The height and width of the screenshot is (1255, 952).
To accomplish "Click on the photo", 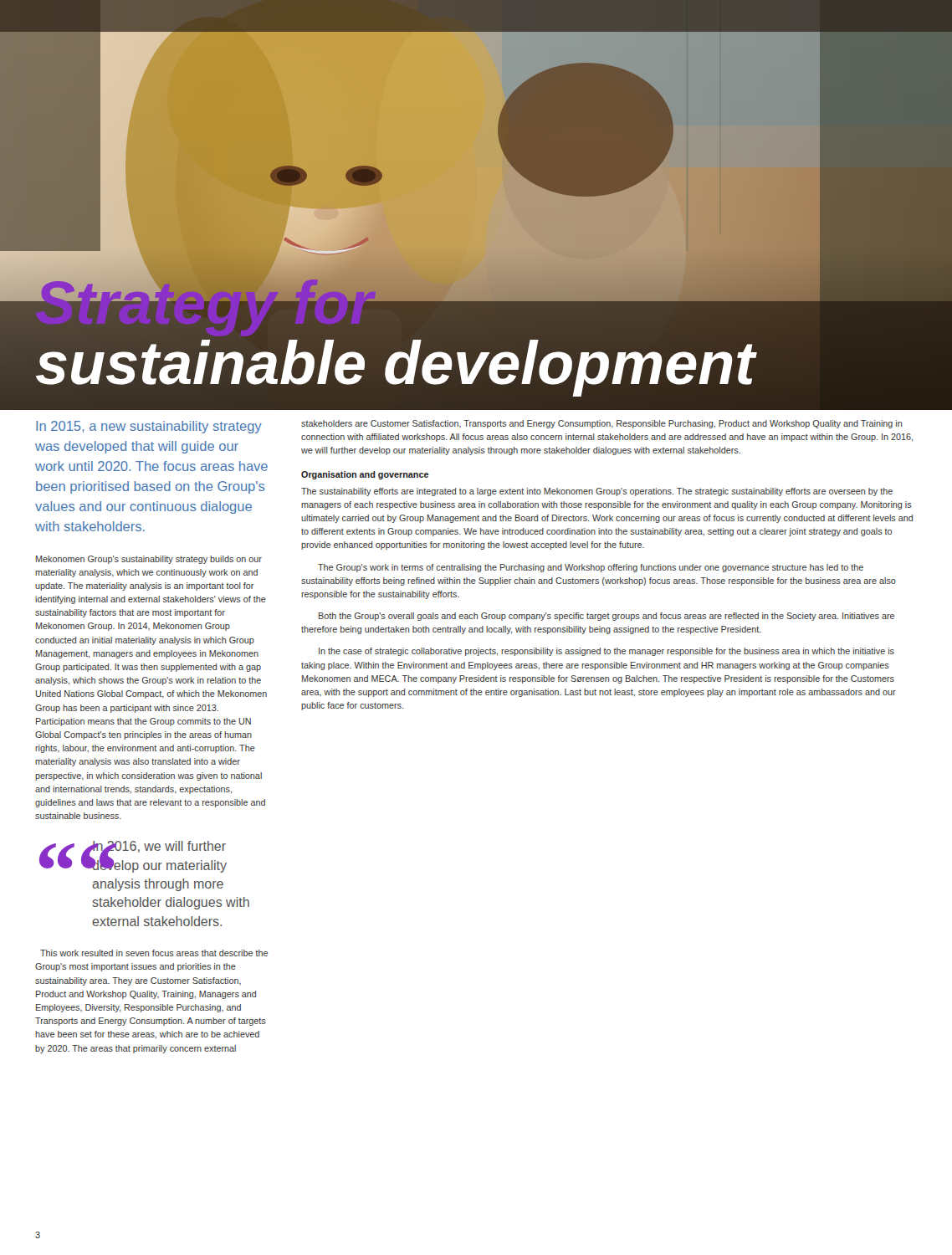I will click(476, 205).
